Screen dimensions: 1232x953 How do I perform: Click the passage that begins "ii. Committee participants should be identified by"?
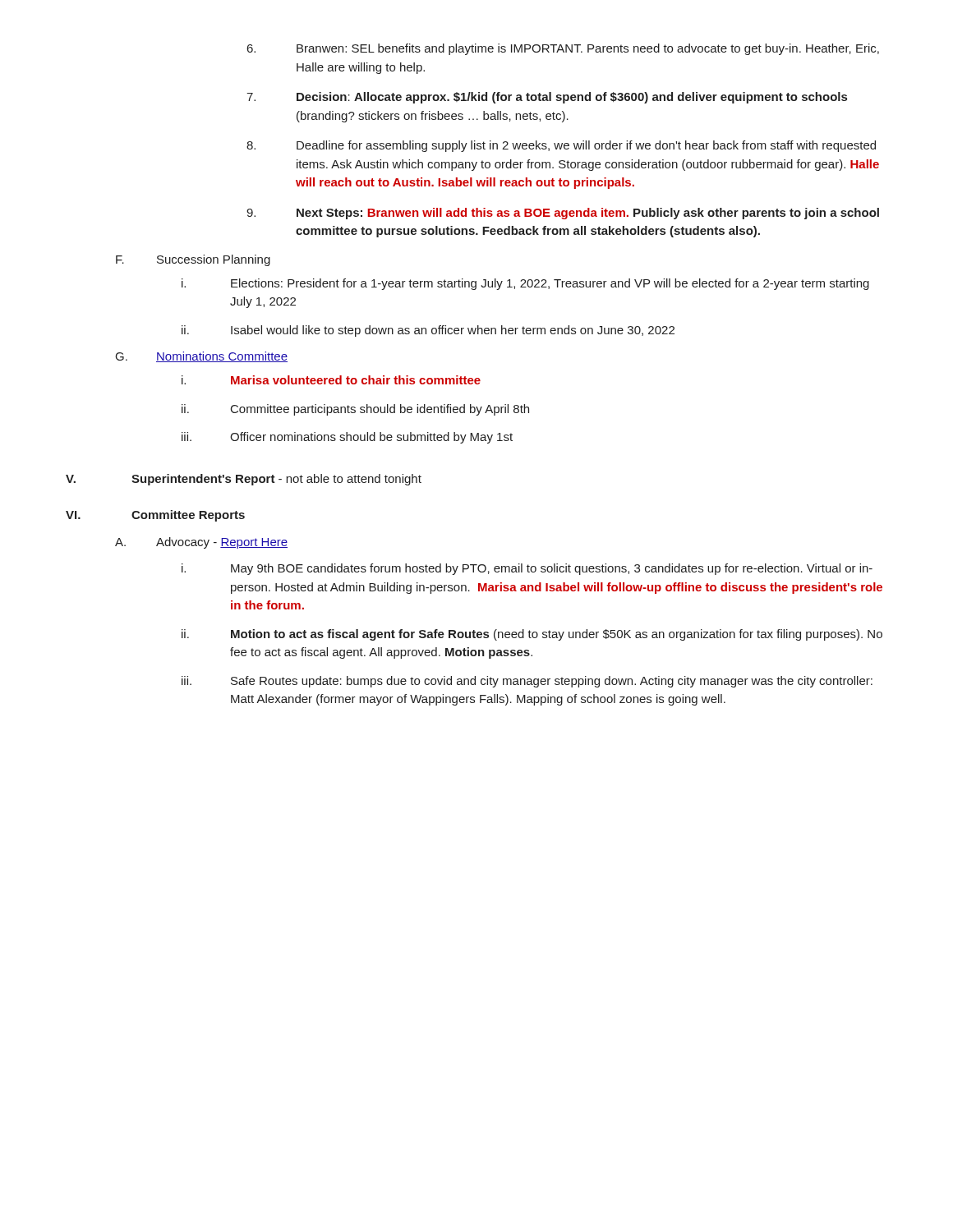(476, 409)
